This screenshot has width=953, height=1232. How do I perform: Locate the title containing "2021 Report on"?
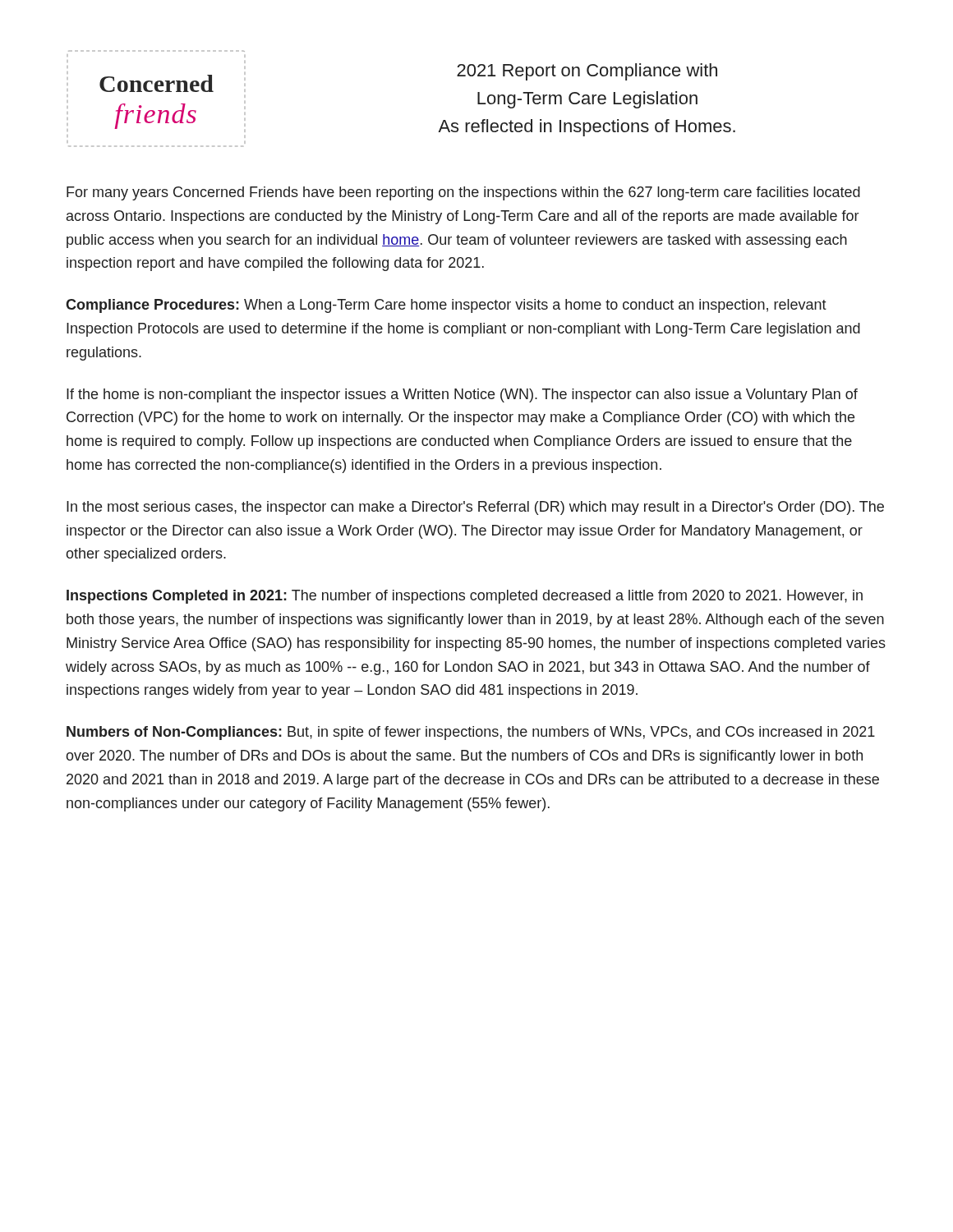click(x=587, y=98)
